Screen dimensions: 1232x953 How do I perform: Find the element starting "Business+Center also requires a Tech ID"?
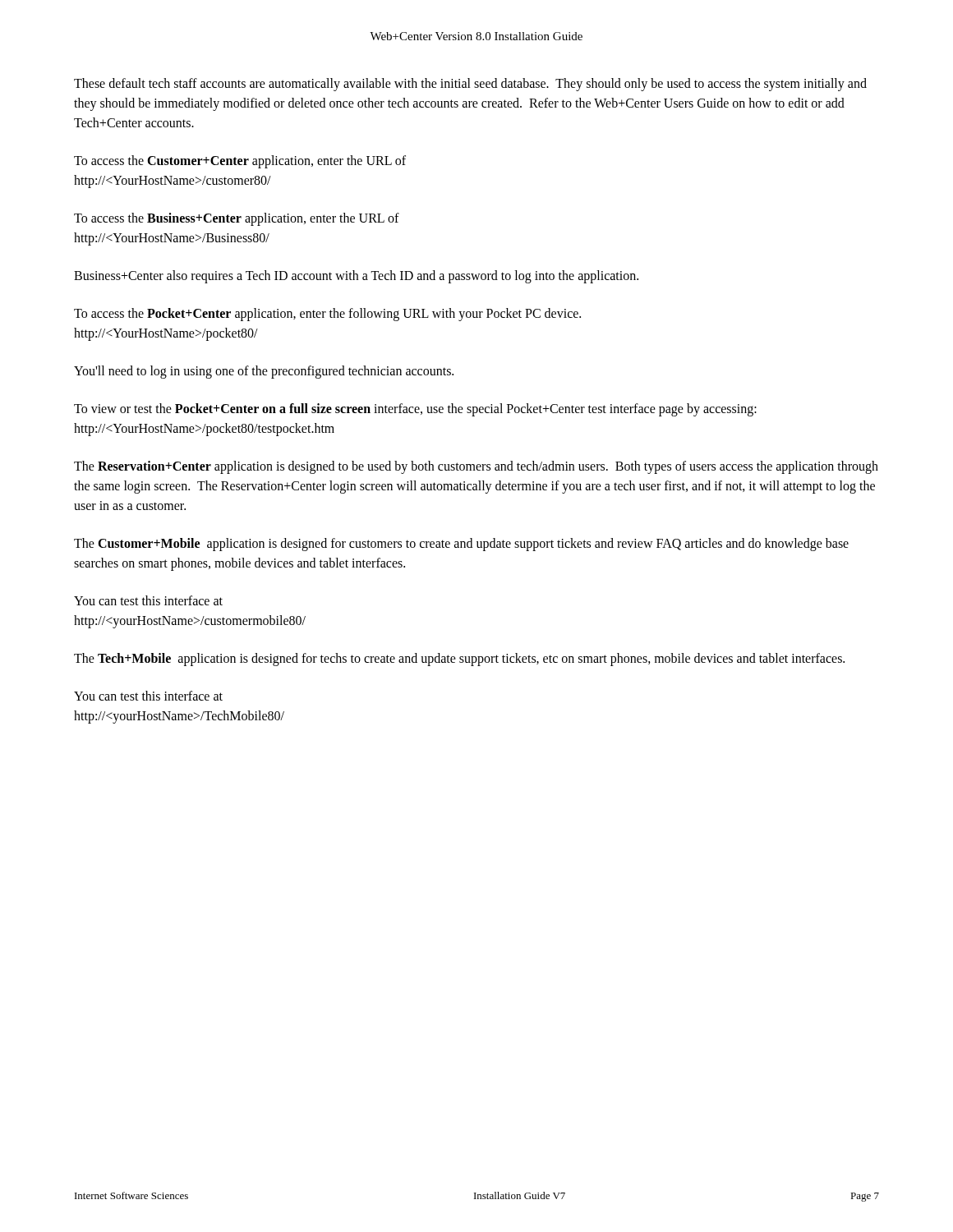point(357,276)
